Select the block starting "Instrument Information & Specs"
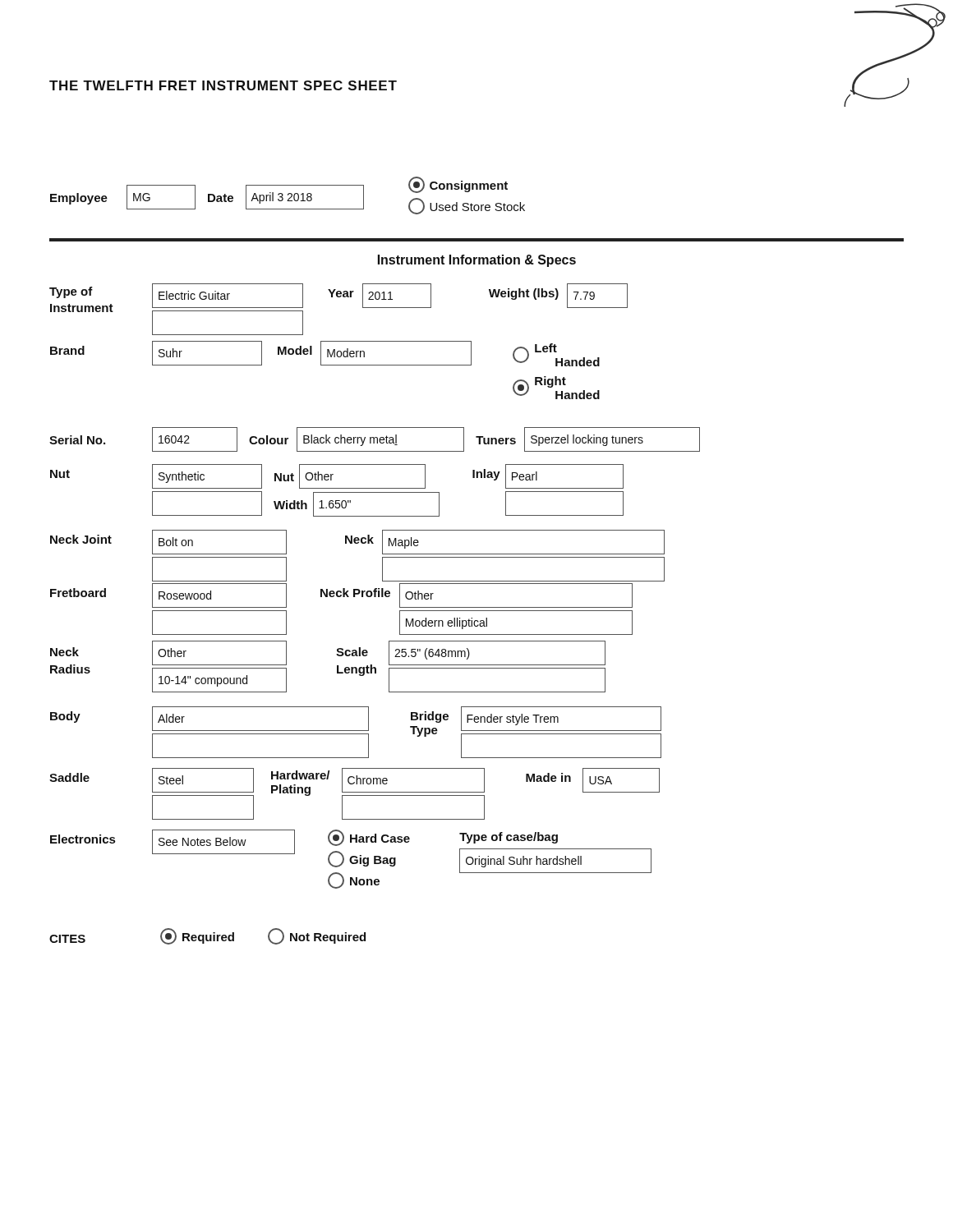Screen dimensions: 1232x953 476,260
